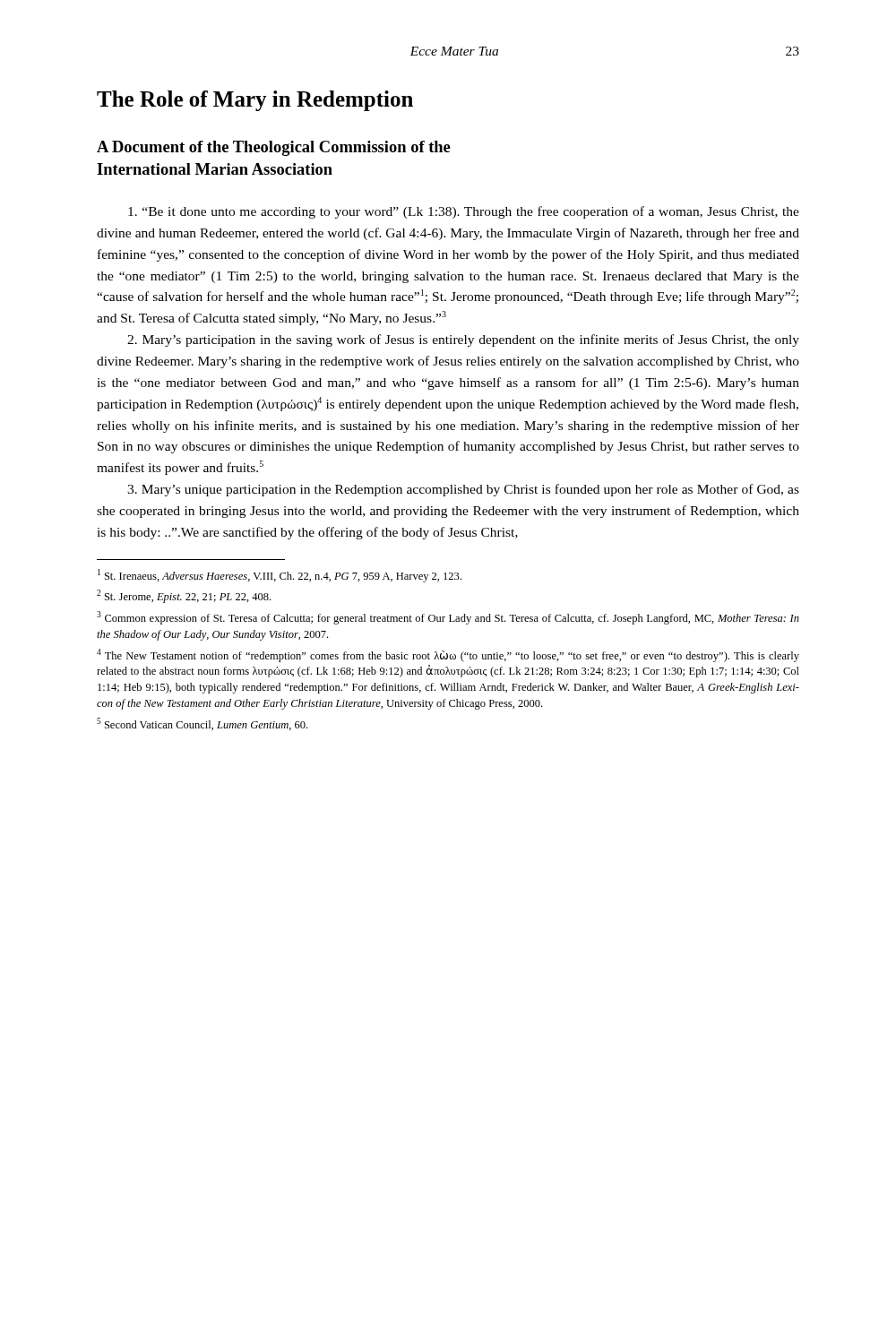Select the passage starting "Mary’s participation in the saving work of"

[x=448, y=404]
